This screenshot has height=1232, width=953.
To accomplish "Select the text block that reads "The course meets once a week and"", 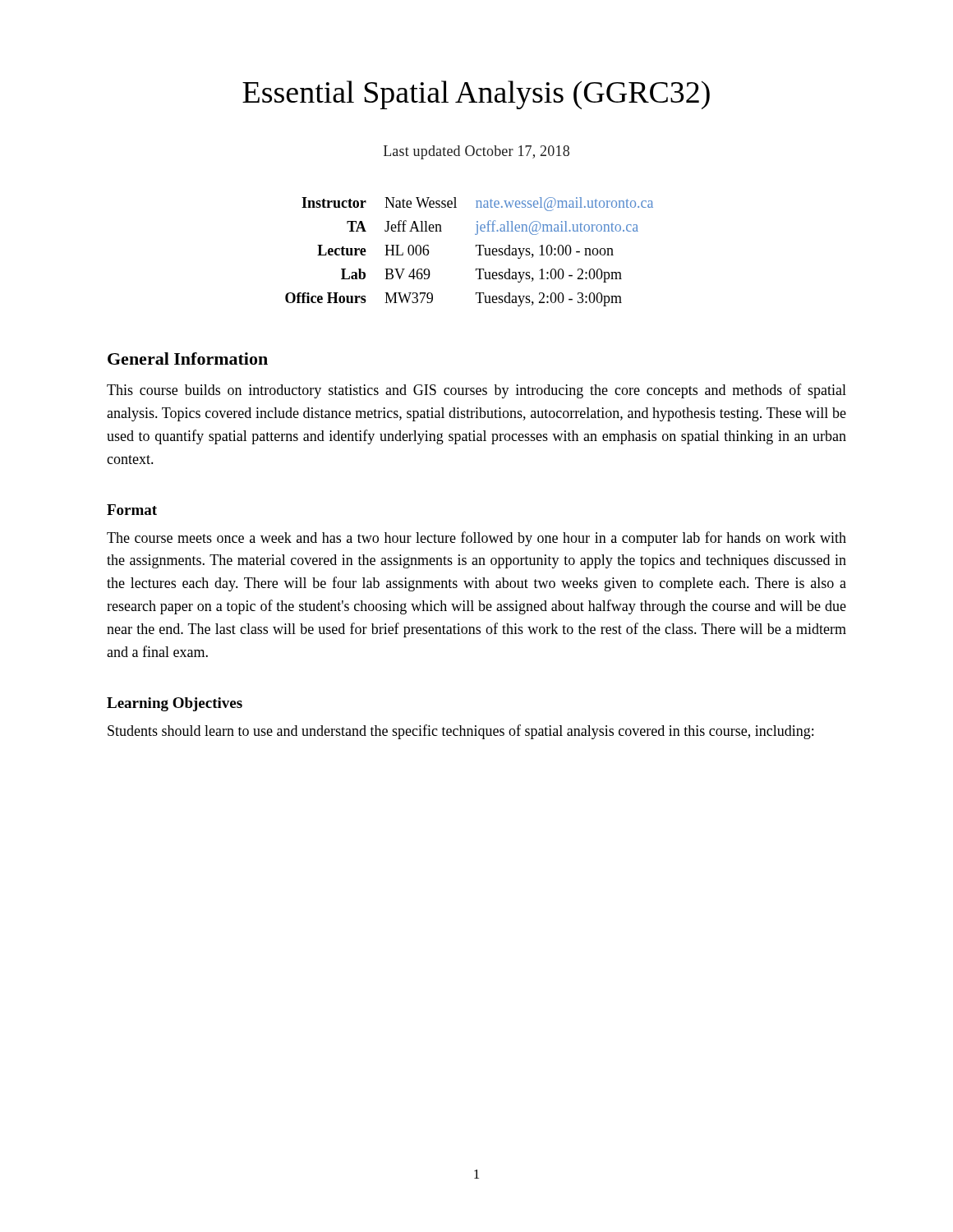I will pyautogui.click(x=476, y=595).
